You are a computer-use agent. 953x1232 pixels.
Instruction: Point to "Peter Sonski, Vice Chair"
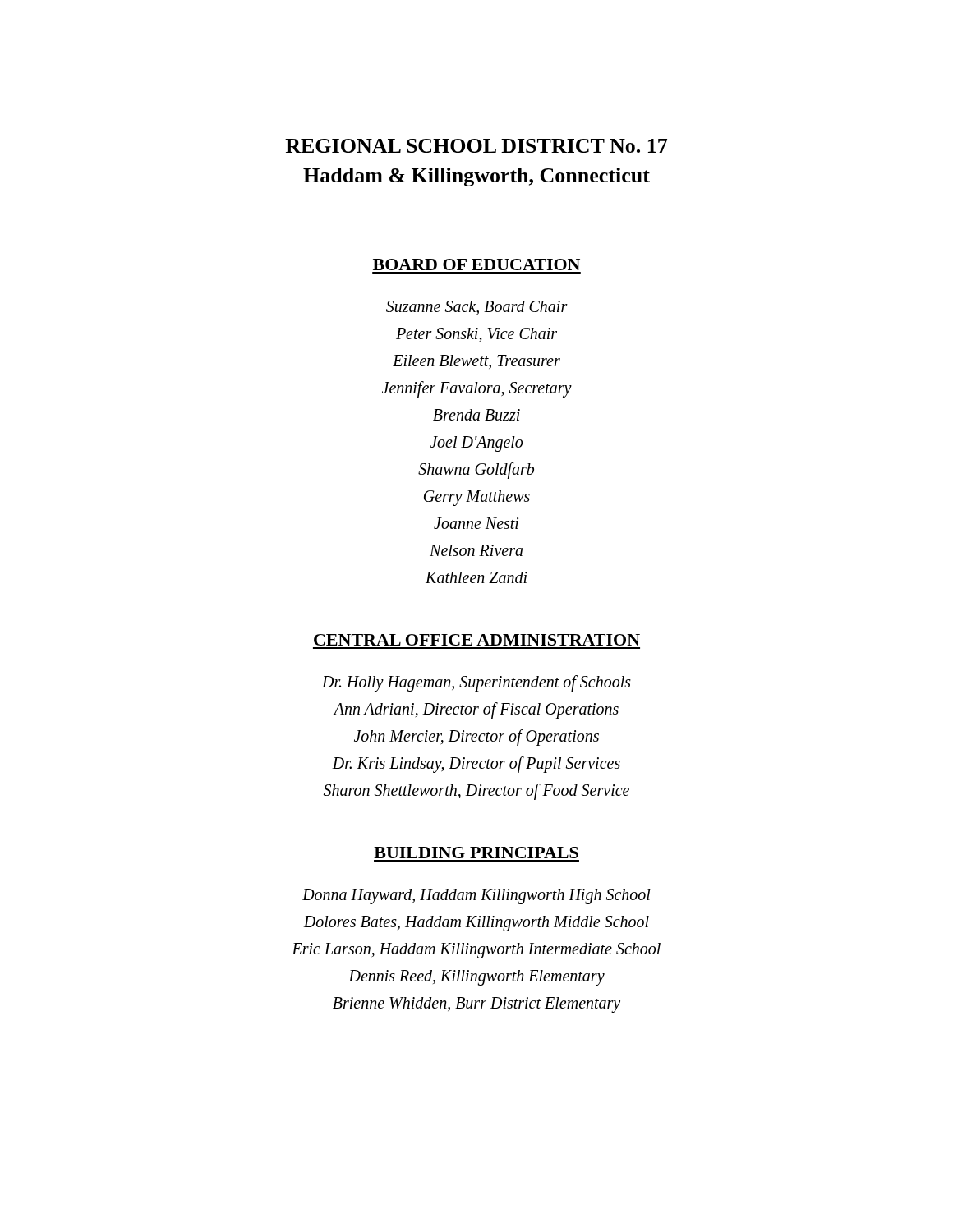pyautogui.click(x=476, y=334)
